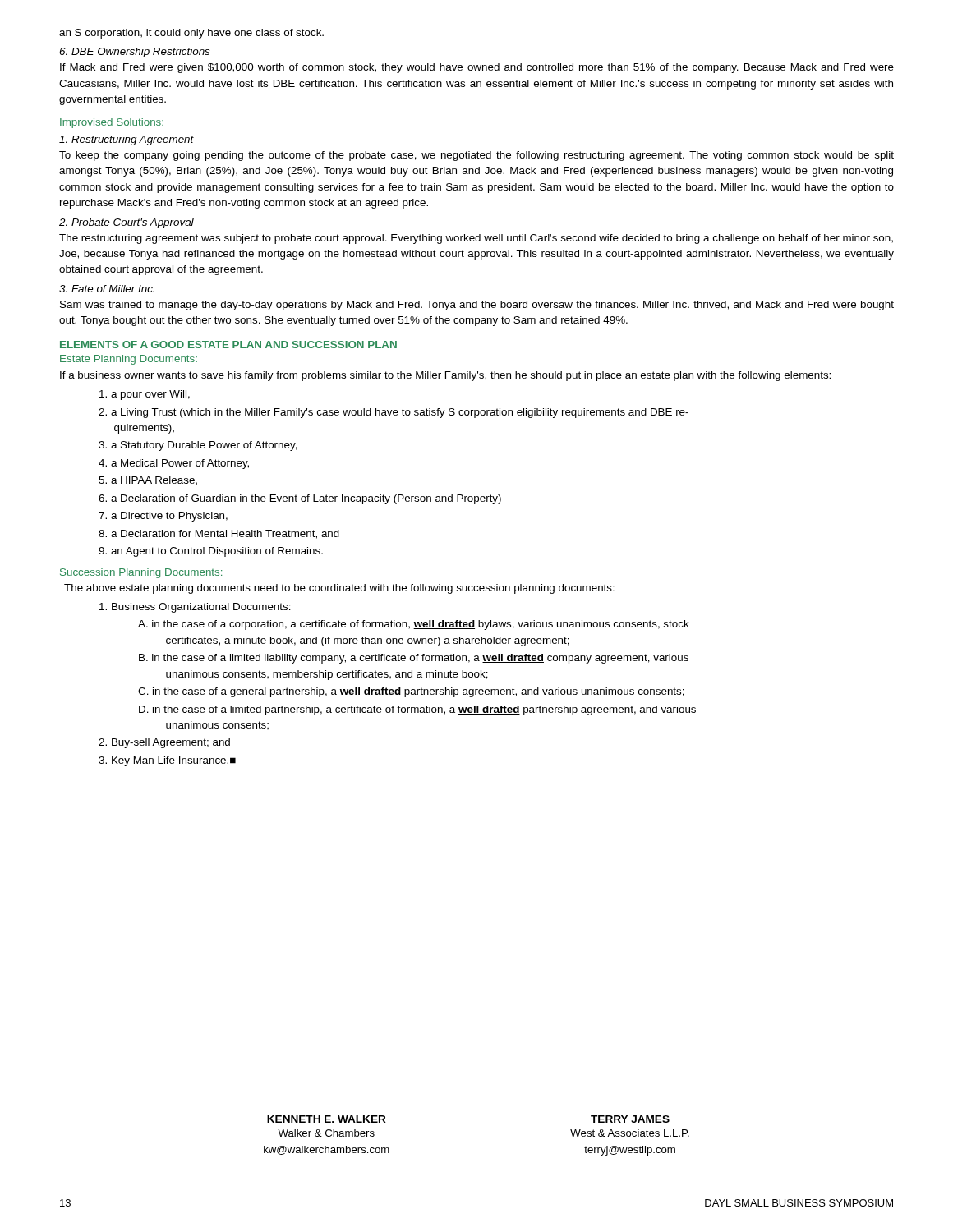This screenshot has width=953, height=1232.
Task: Navigate to the text starting "2. a Living Trust"
Action: [394, 419]
